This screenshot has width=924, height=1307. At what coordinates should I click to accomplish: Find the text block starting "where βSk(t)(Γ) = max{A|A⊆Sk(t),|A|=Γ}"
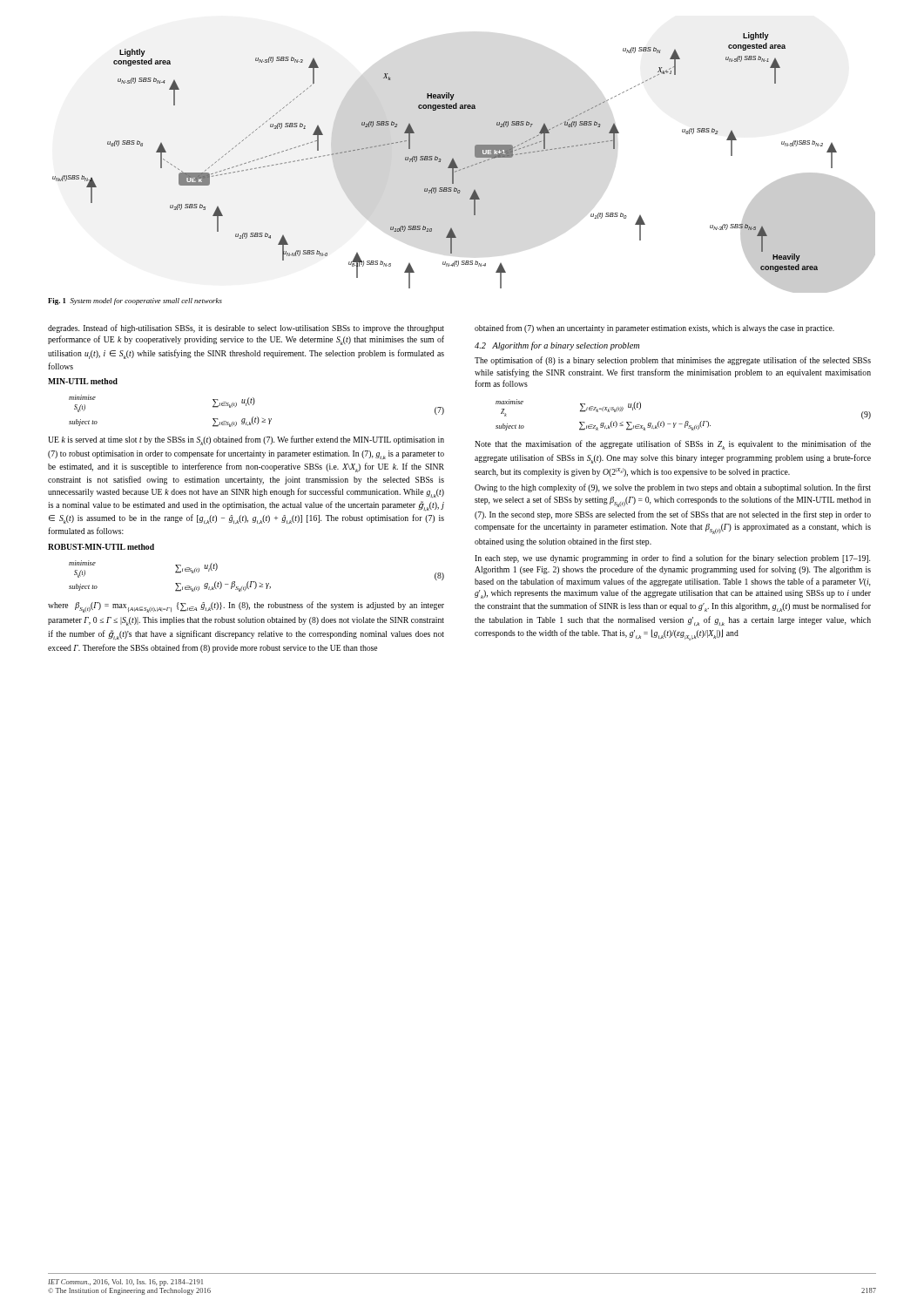pyautogui.click(x=246, y=626)
